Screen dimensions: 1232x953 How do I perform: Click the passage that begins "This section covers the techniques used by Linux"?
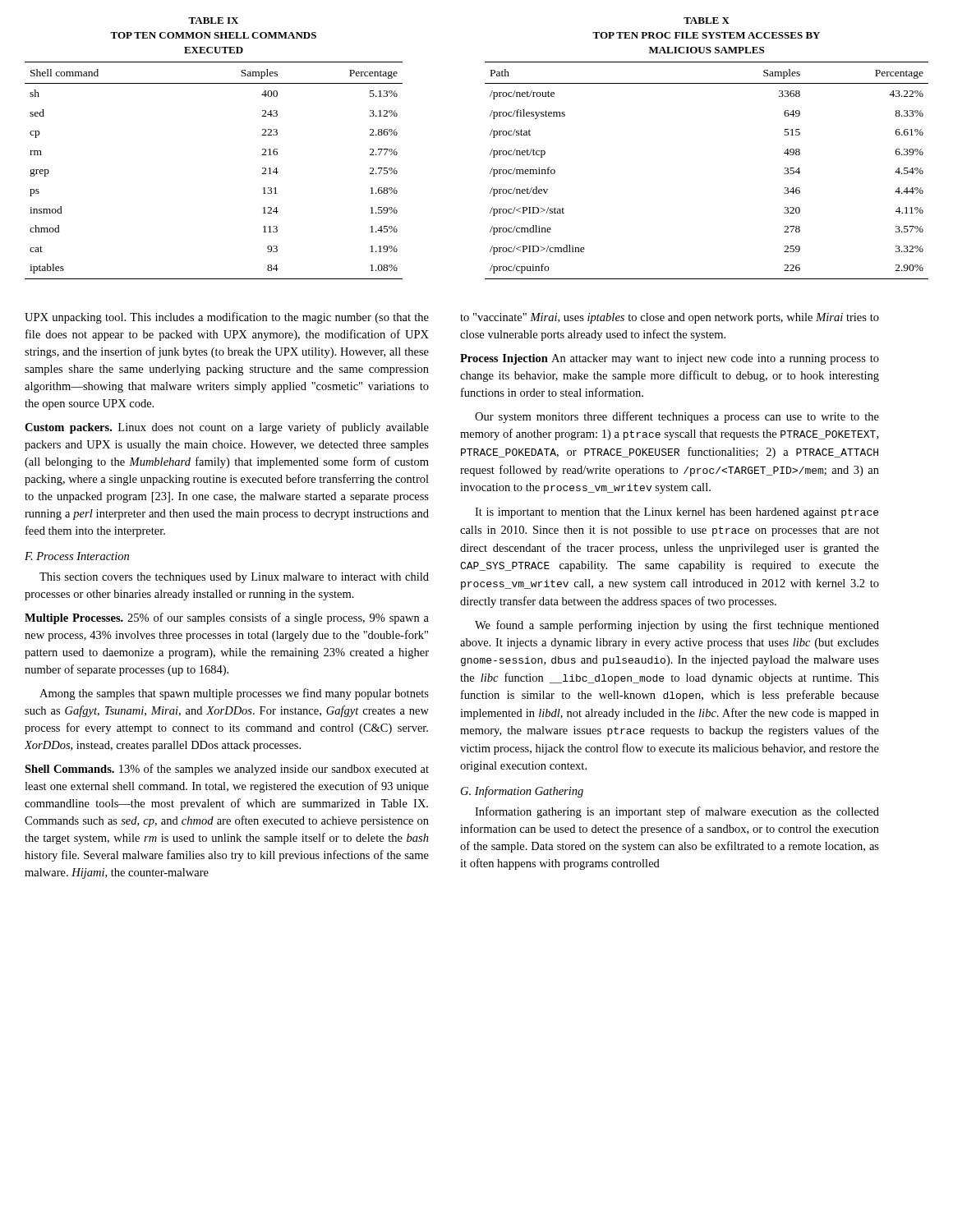coord(227,586)
